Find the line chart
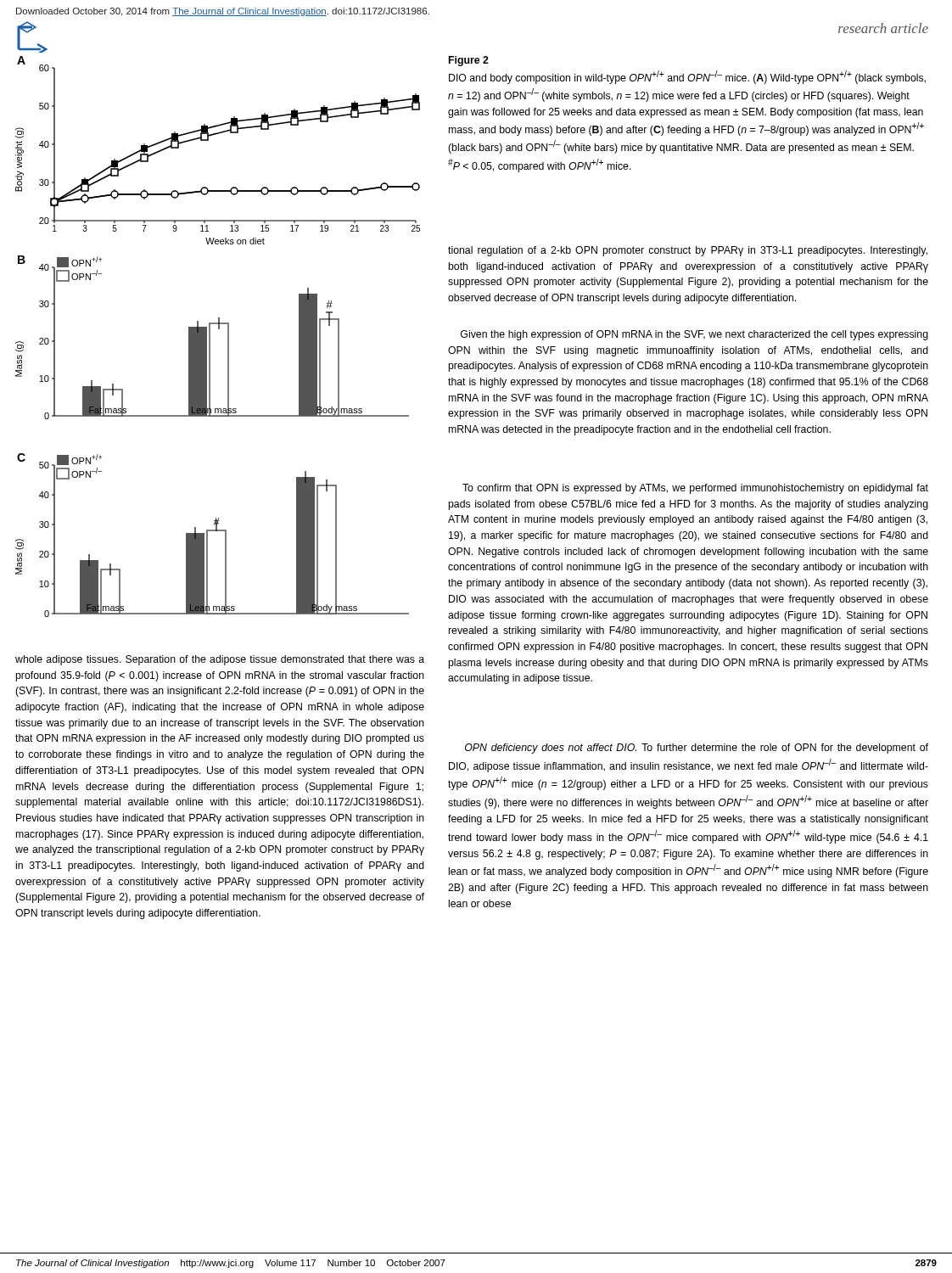 coord(217,148)
